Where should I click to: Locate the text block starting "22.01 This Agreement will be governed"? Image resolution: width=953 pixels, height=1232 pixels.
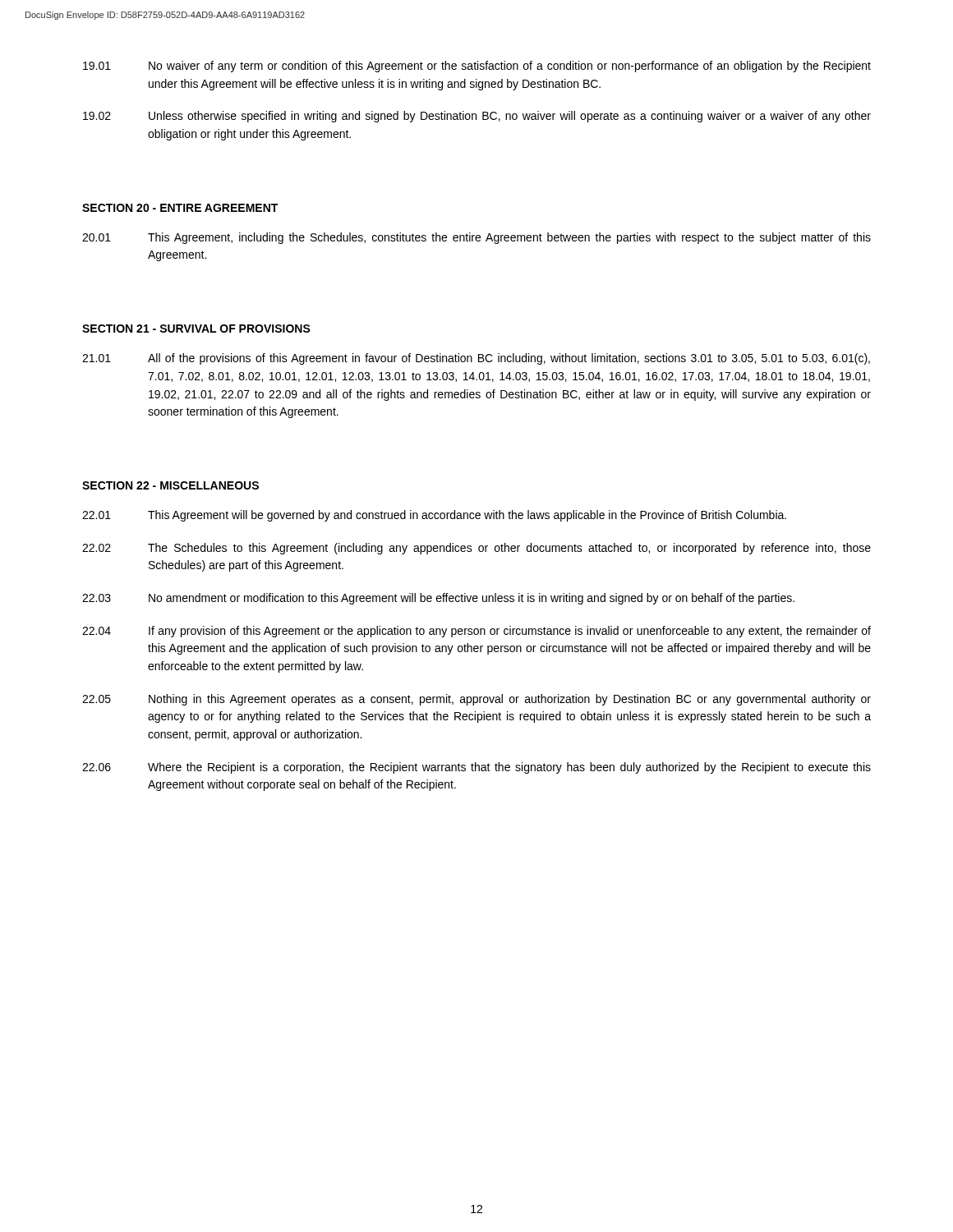pos(476,516)
